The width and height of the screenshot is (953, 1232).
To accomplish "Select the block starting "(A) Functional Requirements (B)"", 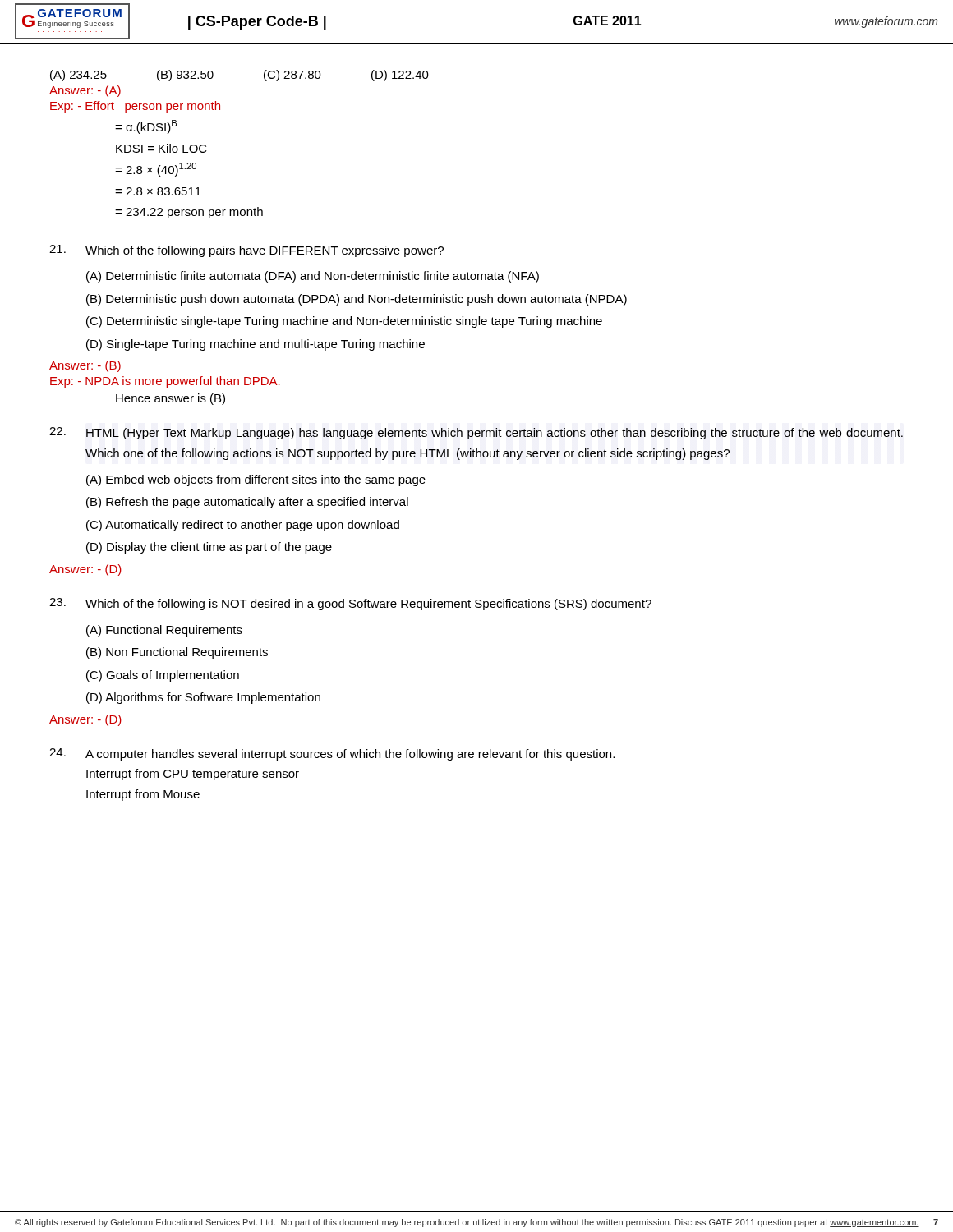I will 164,631.
